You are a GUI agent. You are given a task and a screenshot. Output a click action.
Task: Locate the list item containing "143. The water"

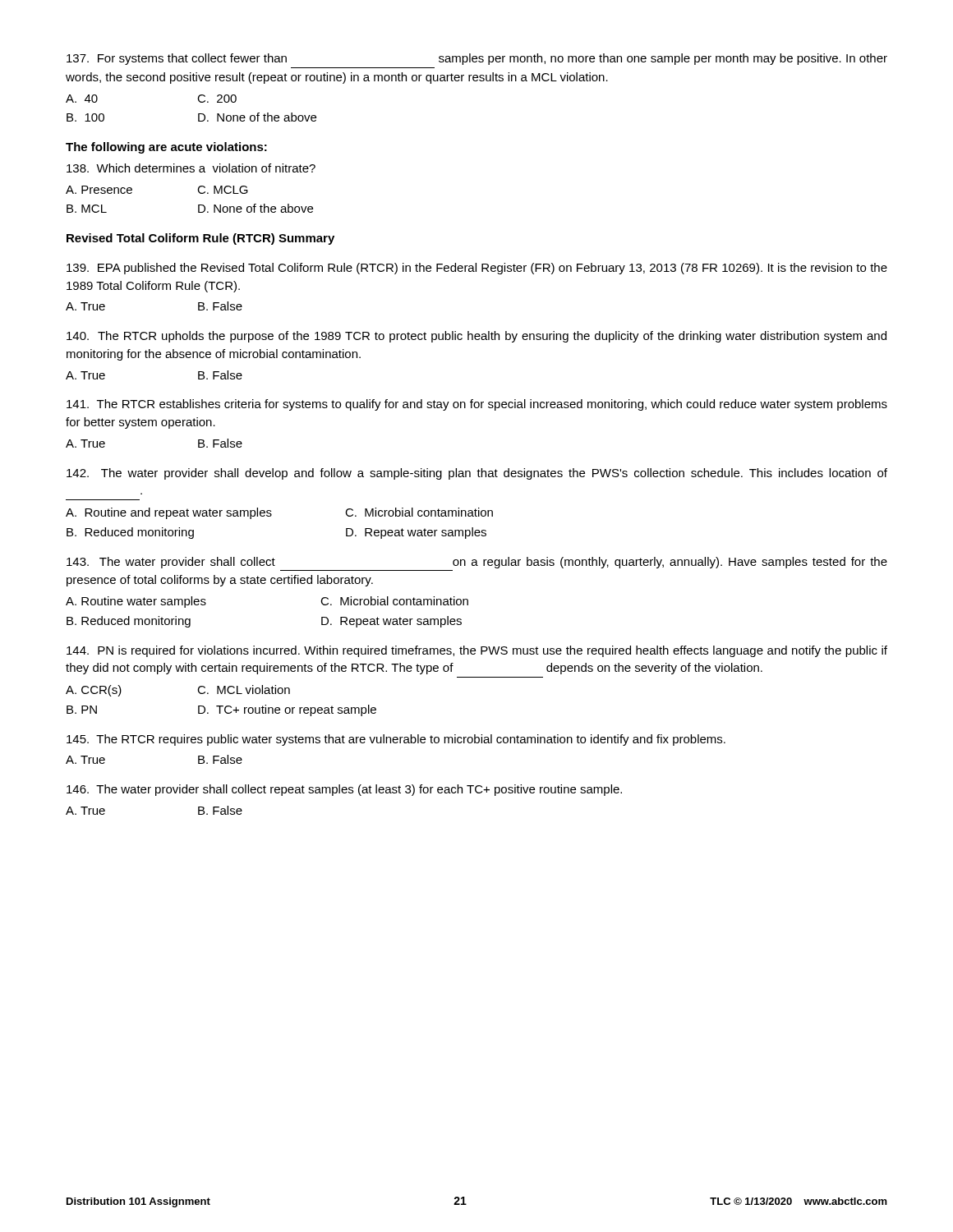click(x=477, y=563)
